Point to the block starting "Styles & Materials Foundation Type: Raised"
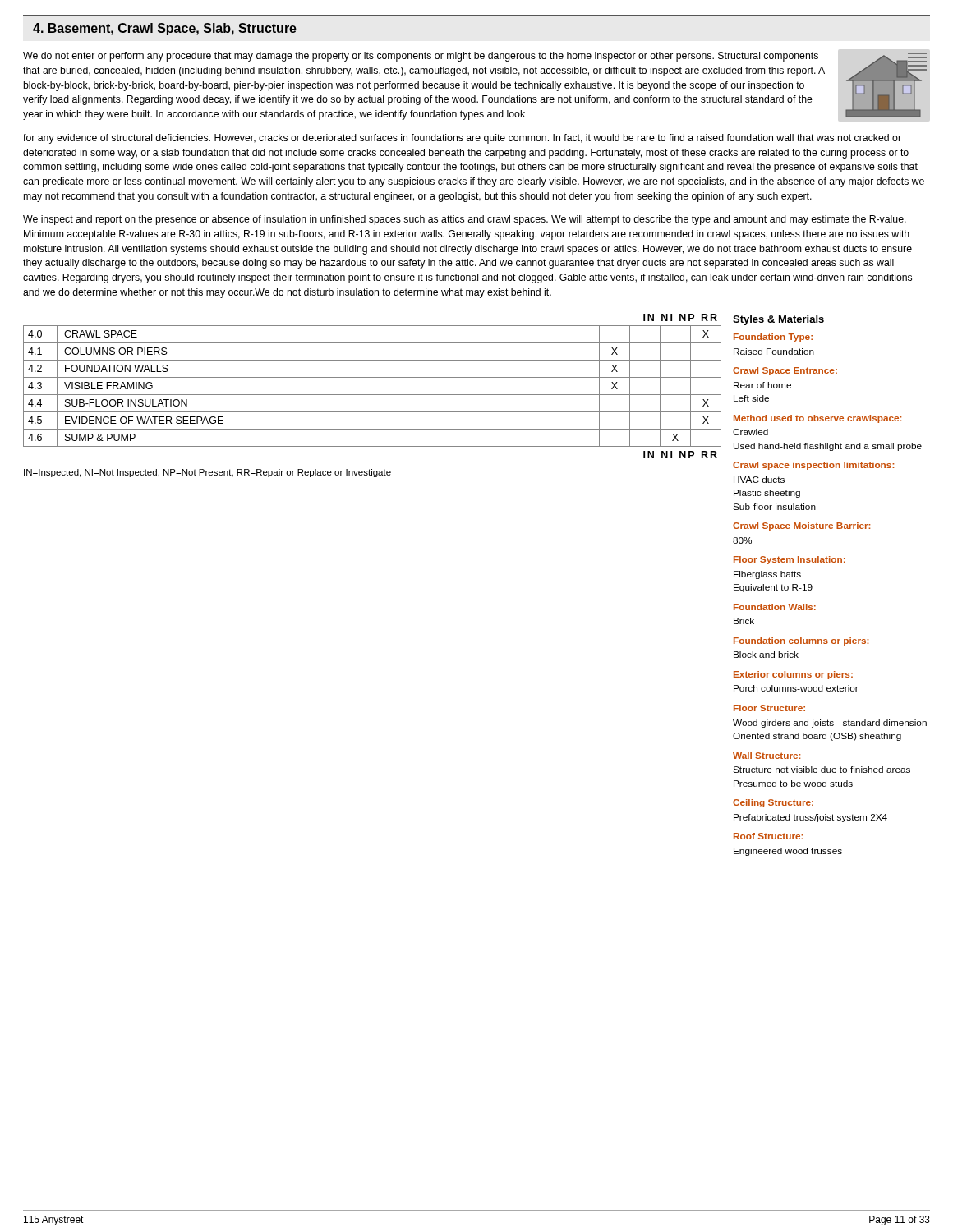Image resolution: width=953 pixels, height=1232 pixels. tap(778, 320)
